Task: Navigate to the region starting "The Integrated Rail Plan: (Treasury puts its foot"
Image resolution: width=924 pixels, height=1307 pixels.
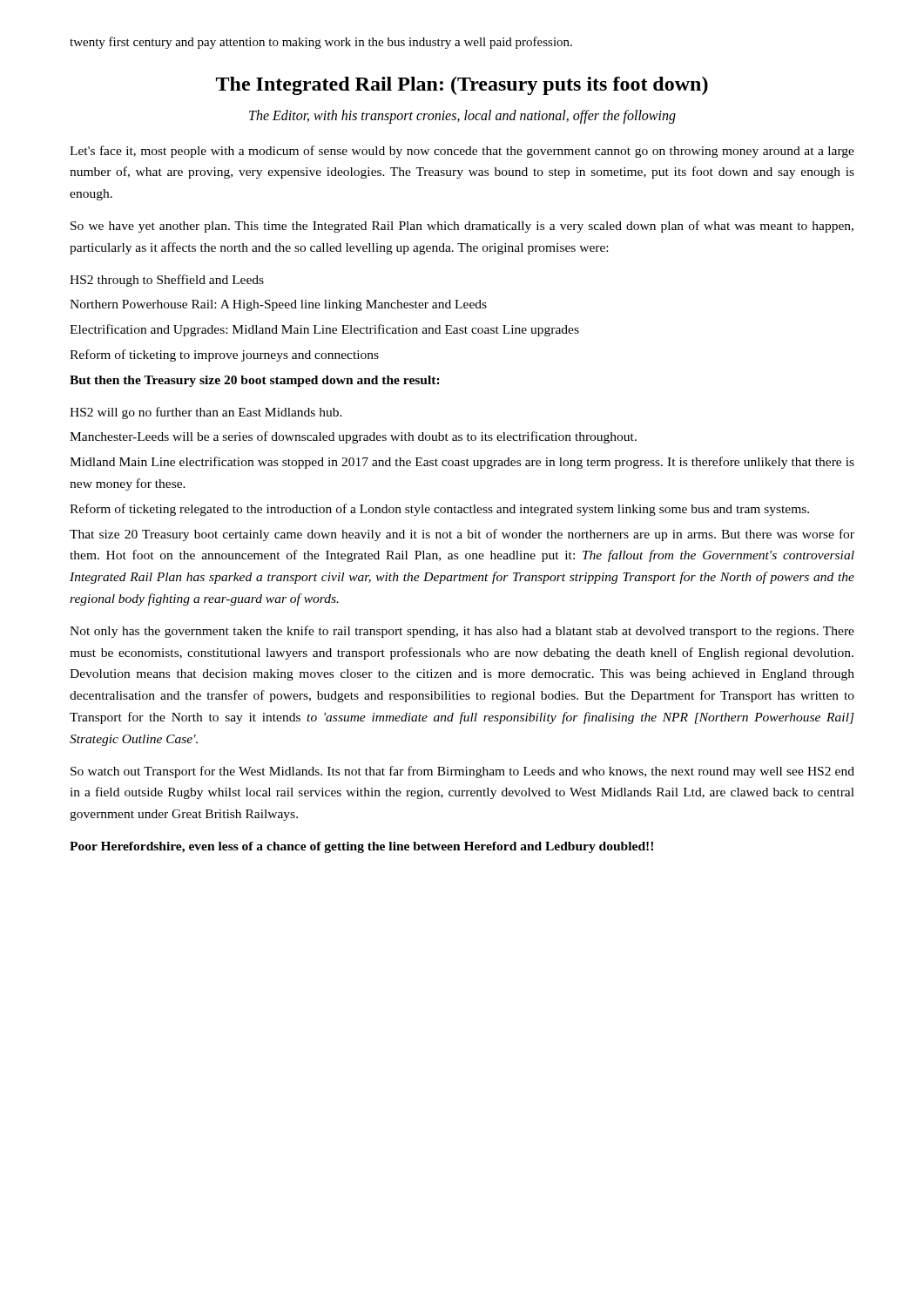Action: point(462,84)
